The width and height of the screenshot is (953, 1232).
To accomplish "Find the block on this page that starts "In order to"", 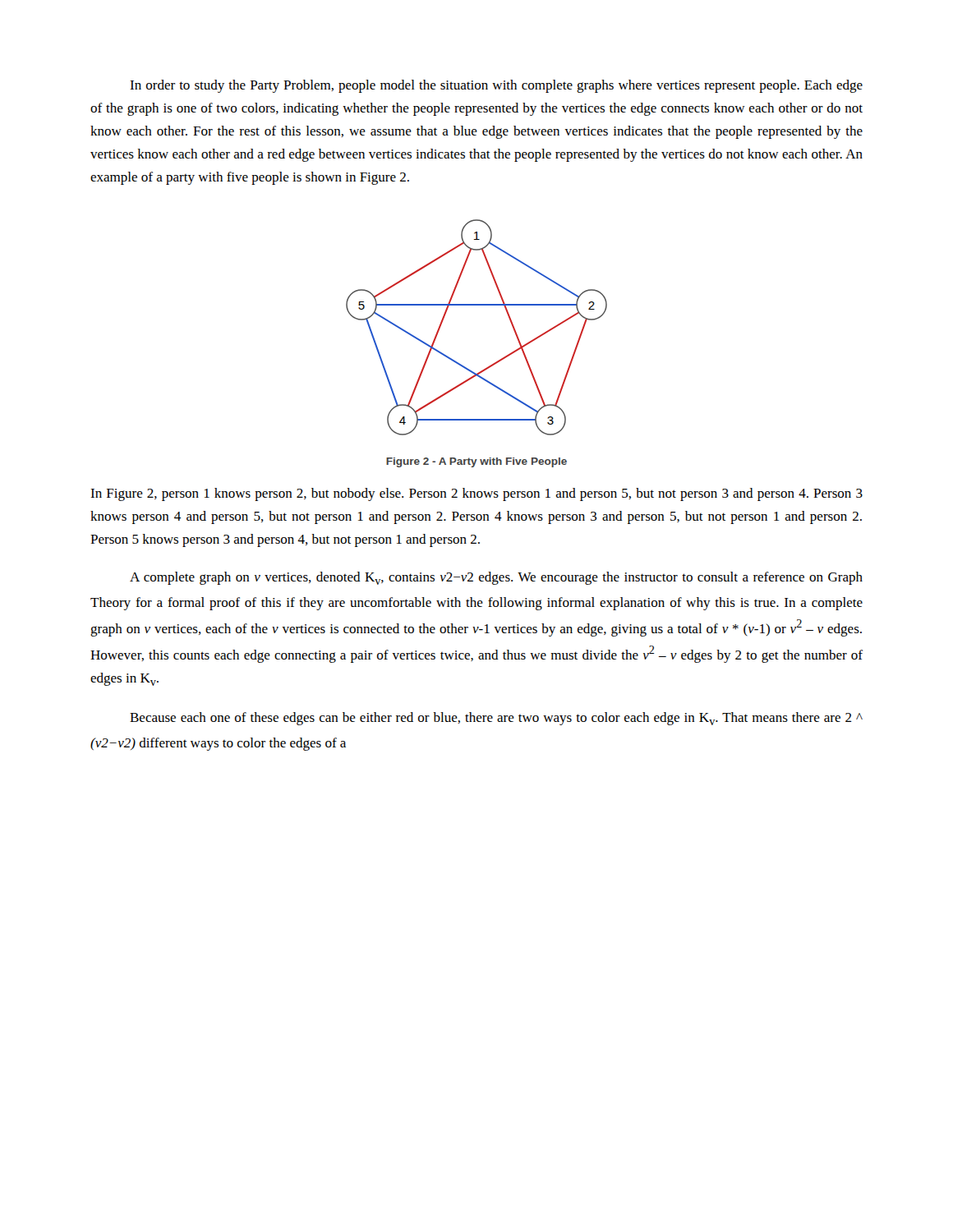I will pos(476,131).
